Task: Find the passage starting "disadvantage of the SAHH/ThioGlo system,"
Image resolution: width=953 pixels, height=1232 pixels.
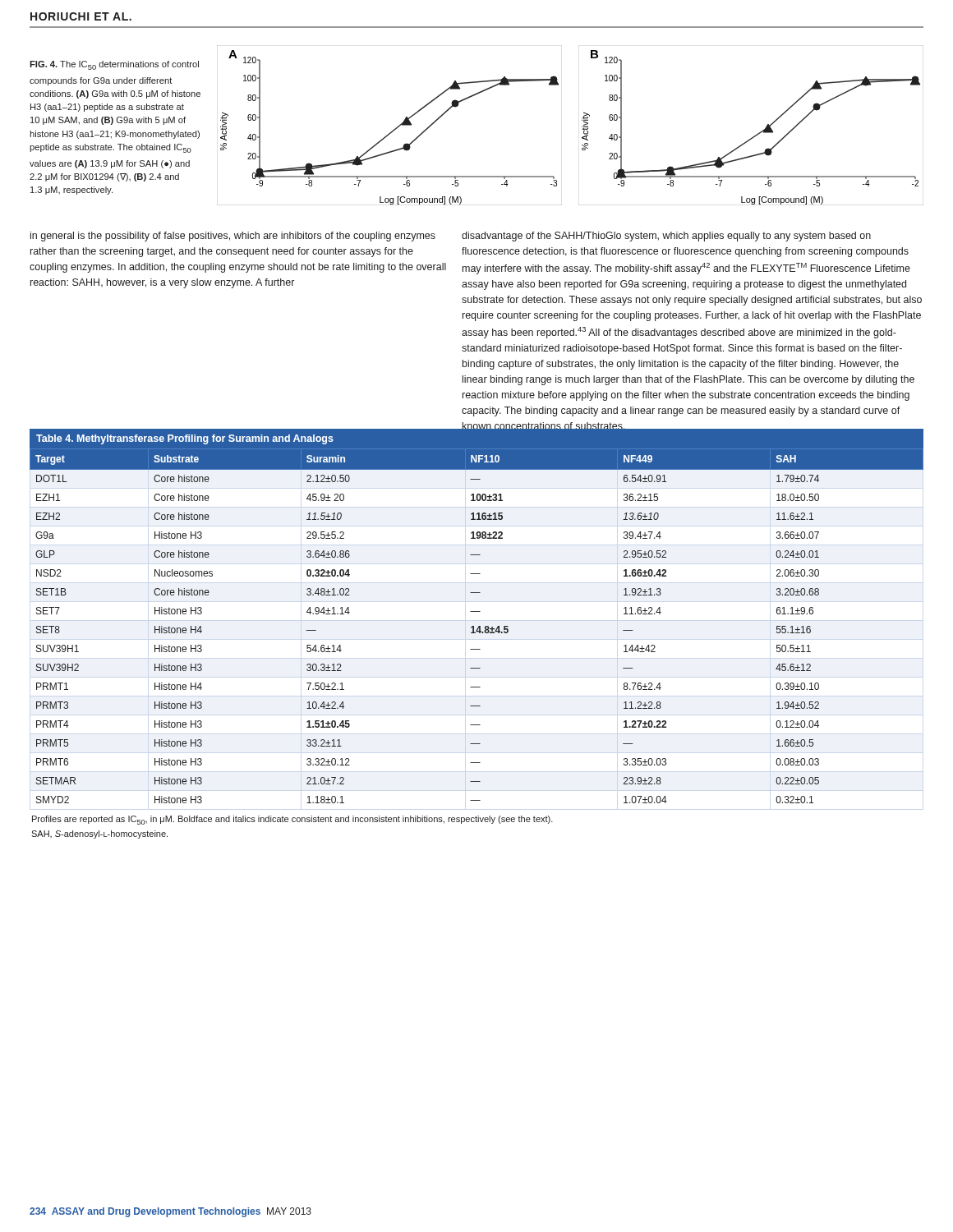Action: 692,400
